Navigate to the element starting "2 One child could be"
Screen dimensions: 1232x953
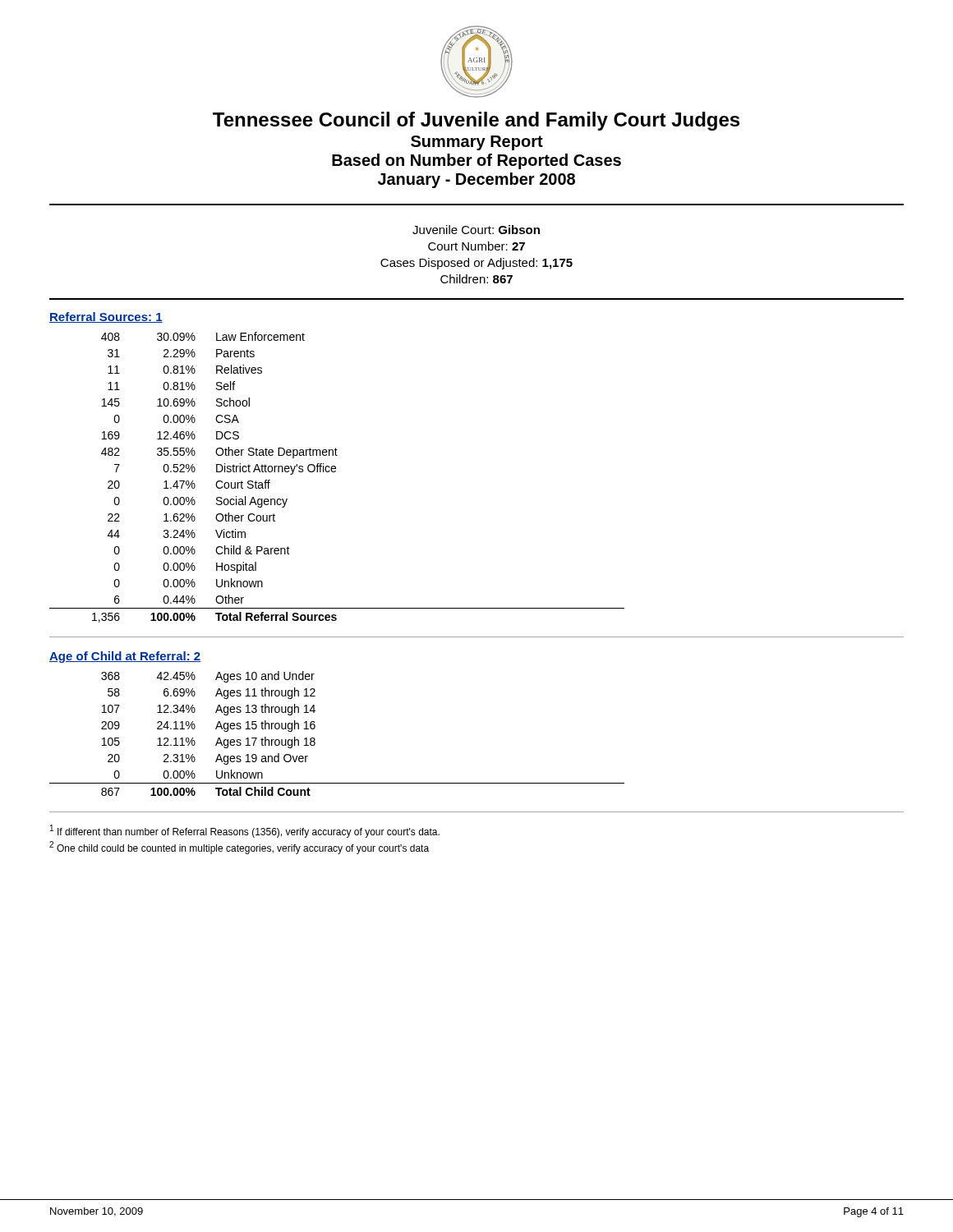tap(239, 848)
